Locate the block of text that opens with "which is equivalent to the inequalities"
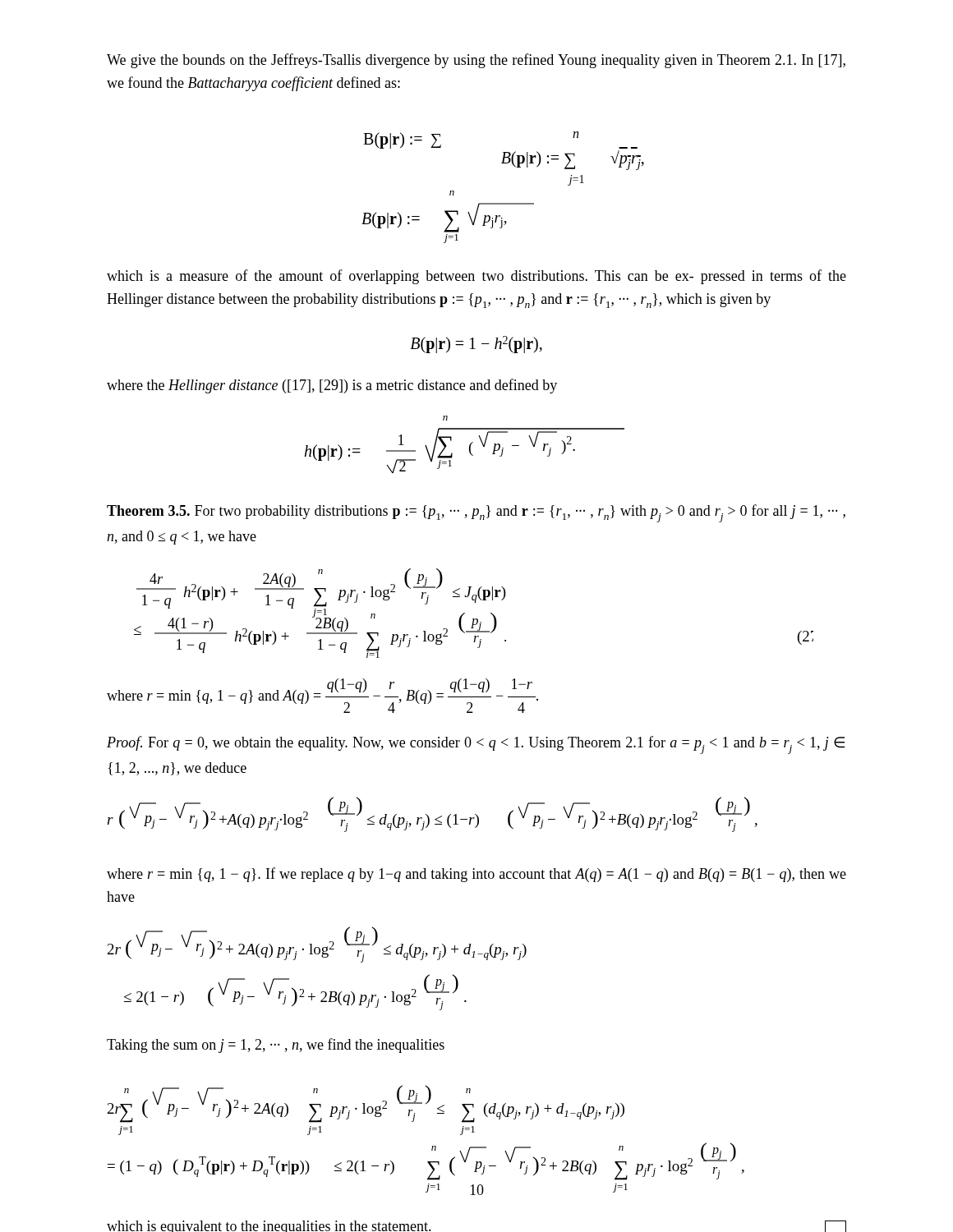 (x=270, y=1225)
